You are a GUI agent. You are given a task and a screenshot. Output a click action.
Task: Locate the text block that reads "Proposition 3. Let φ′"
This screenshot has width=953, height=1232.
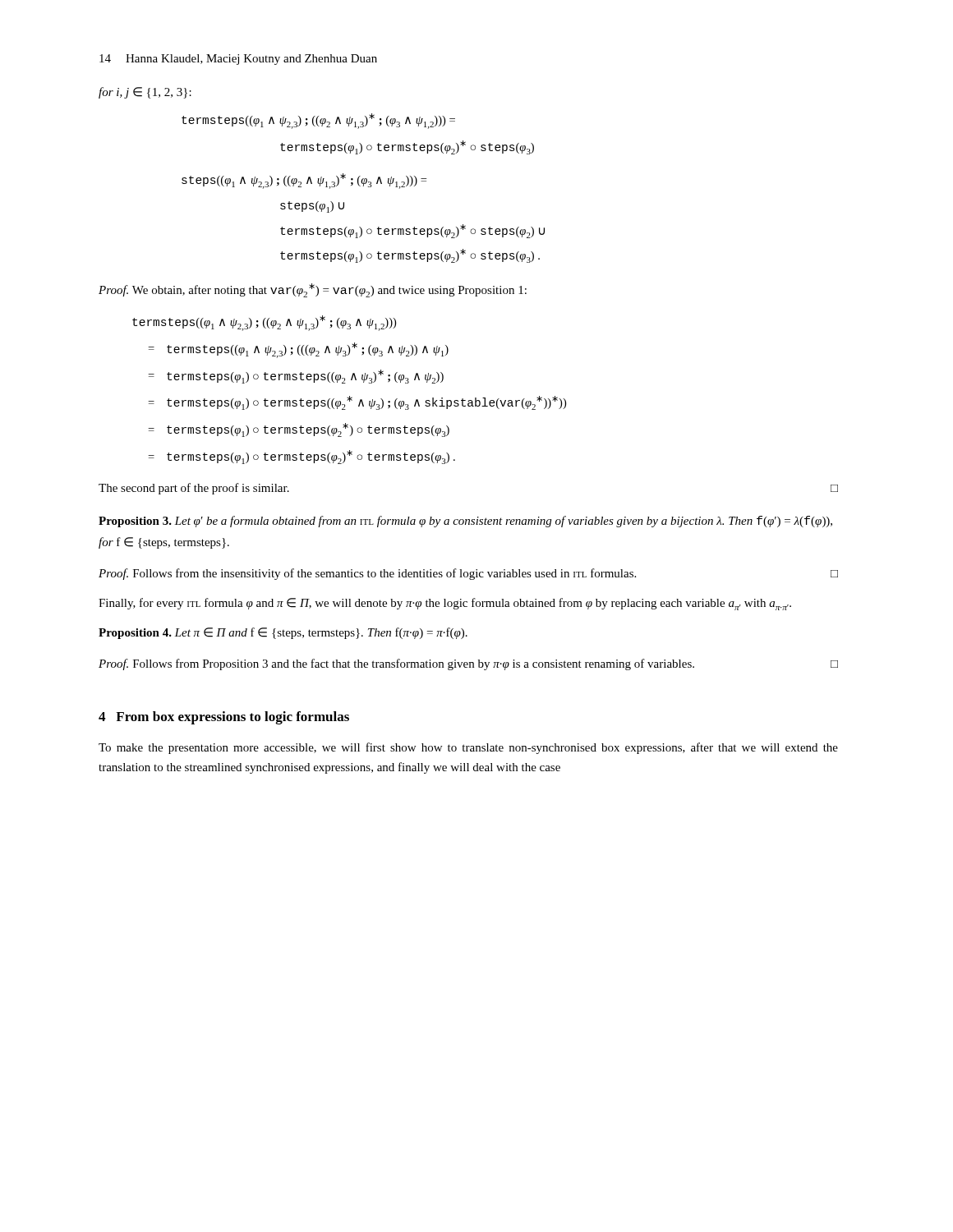coord(466,532)
